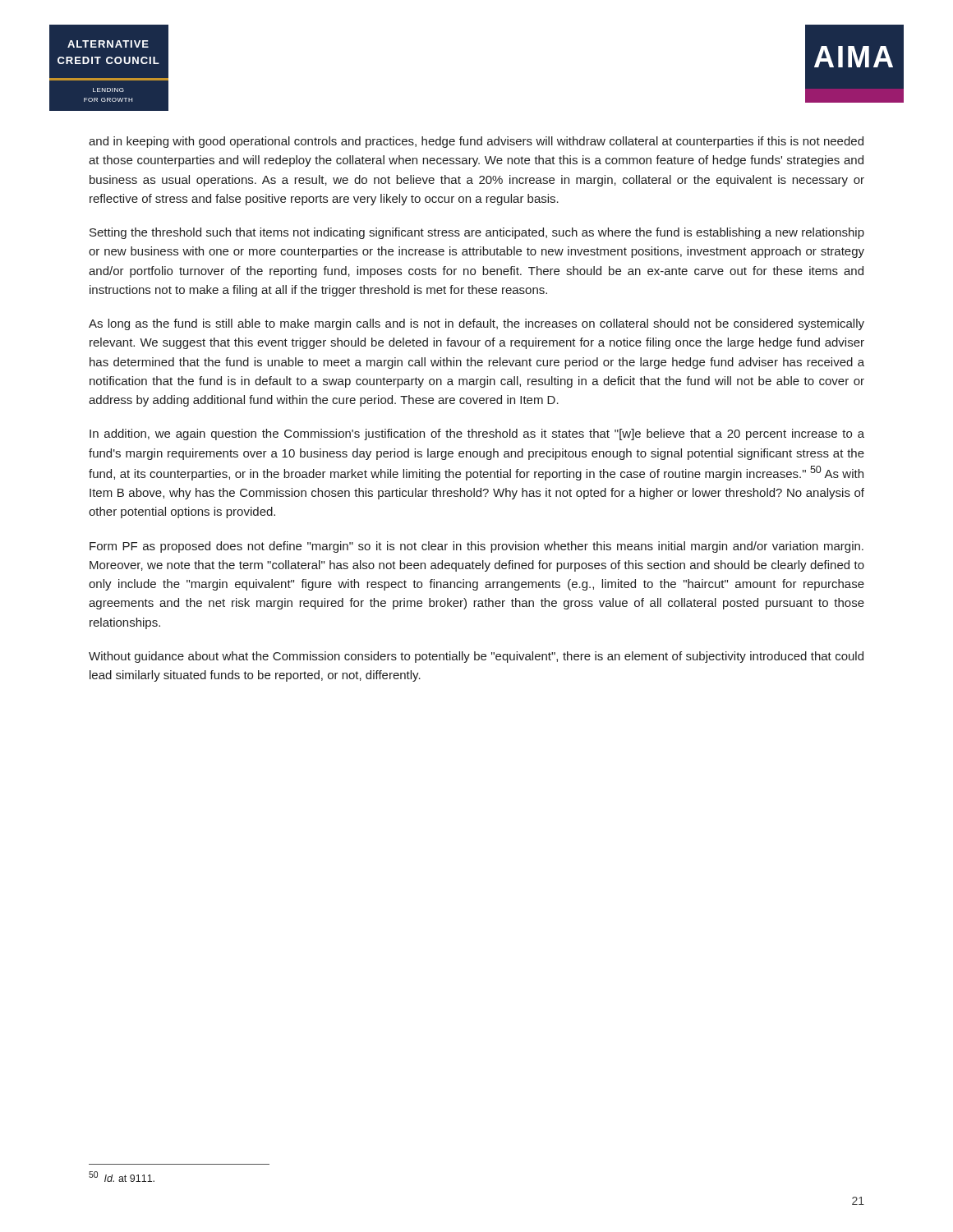
Task: Locate the block of text that opens with "and in keeping with good operational controls"
Action: coord(476,170)
